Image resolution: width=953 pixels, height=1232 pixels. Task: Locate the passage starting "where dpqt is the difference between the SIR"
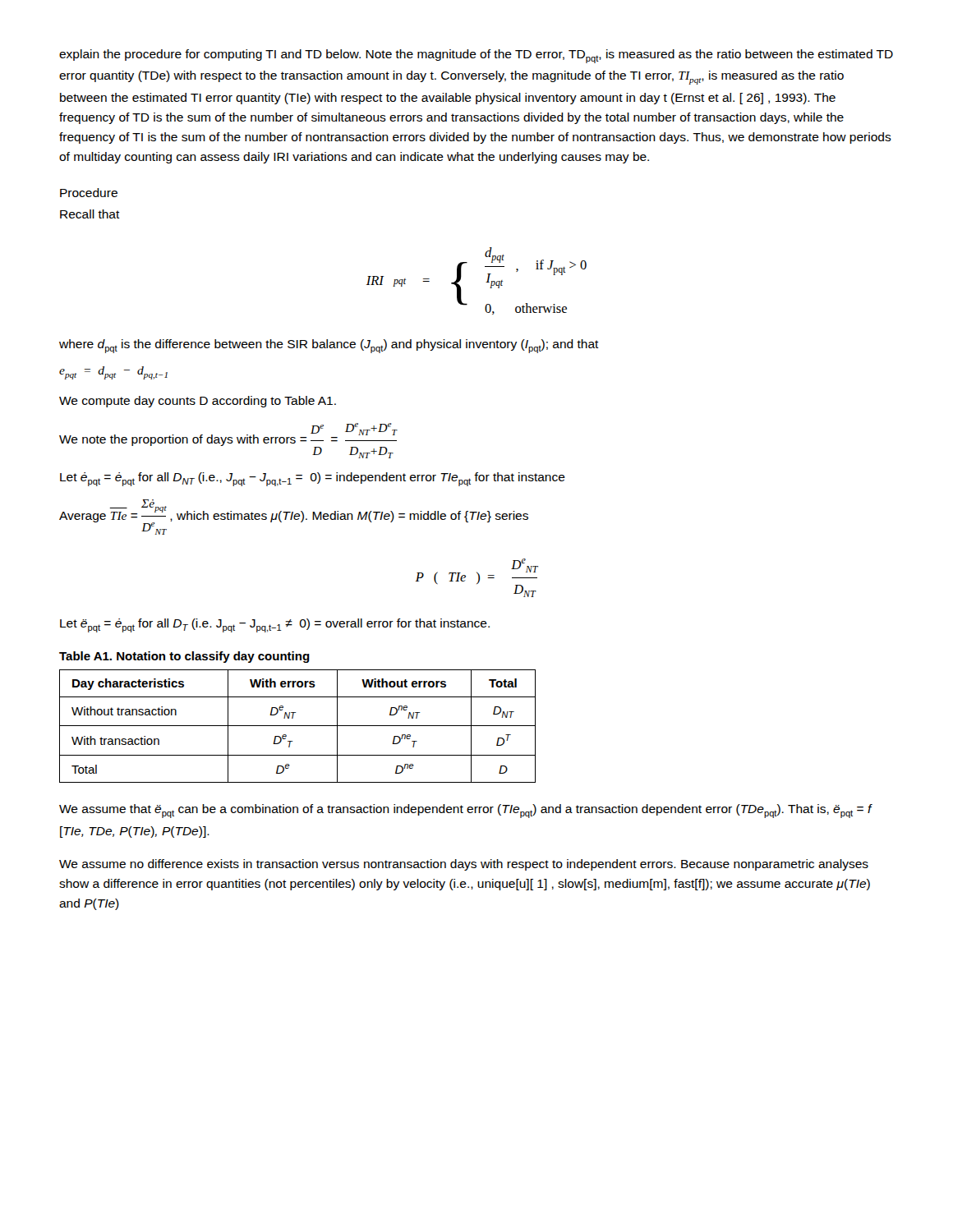(329, 345)
